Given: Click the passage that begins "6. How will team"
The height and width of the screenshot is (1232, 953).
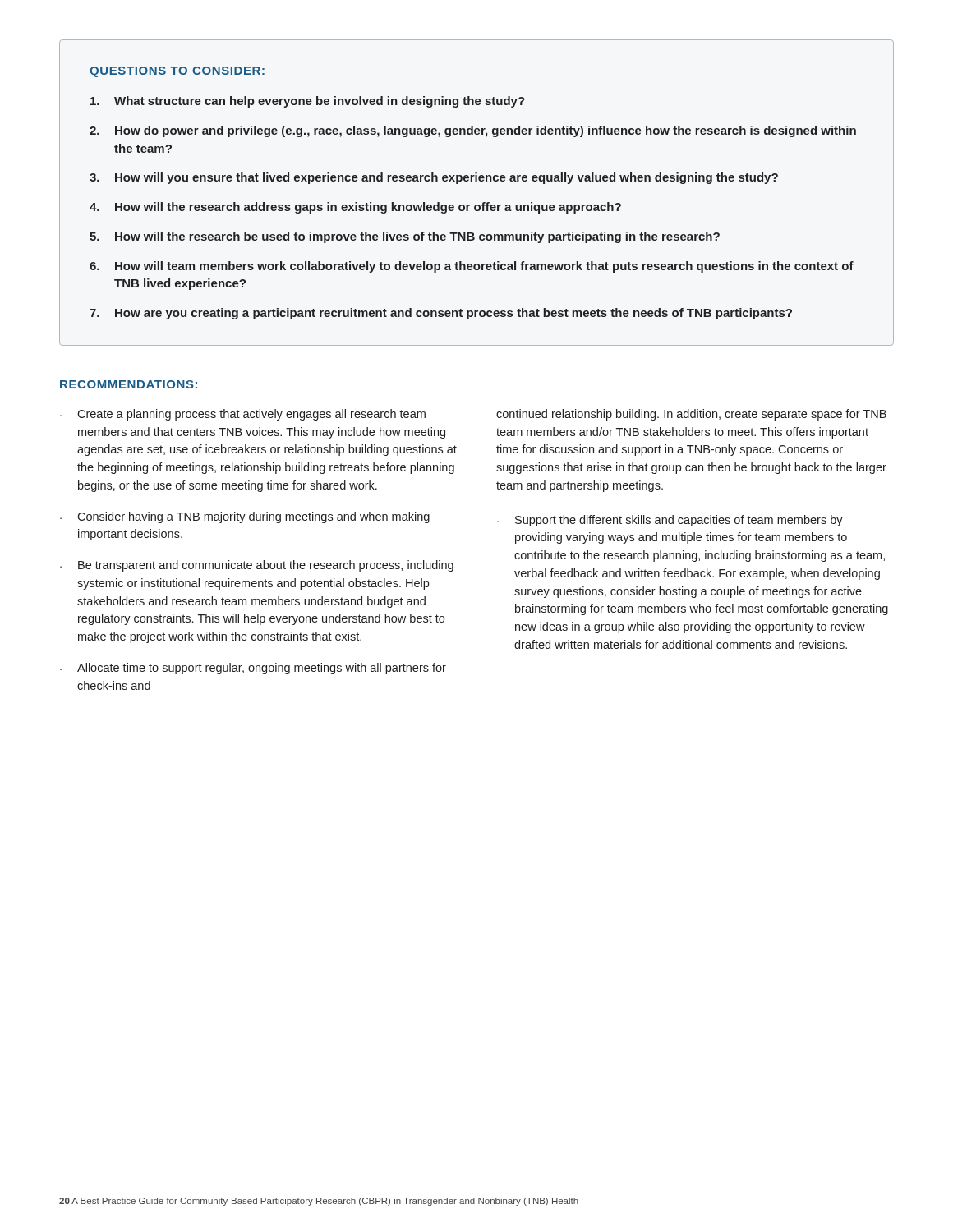Looking at the screenshot, I should click(x=476, y=274).
